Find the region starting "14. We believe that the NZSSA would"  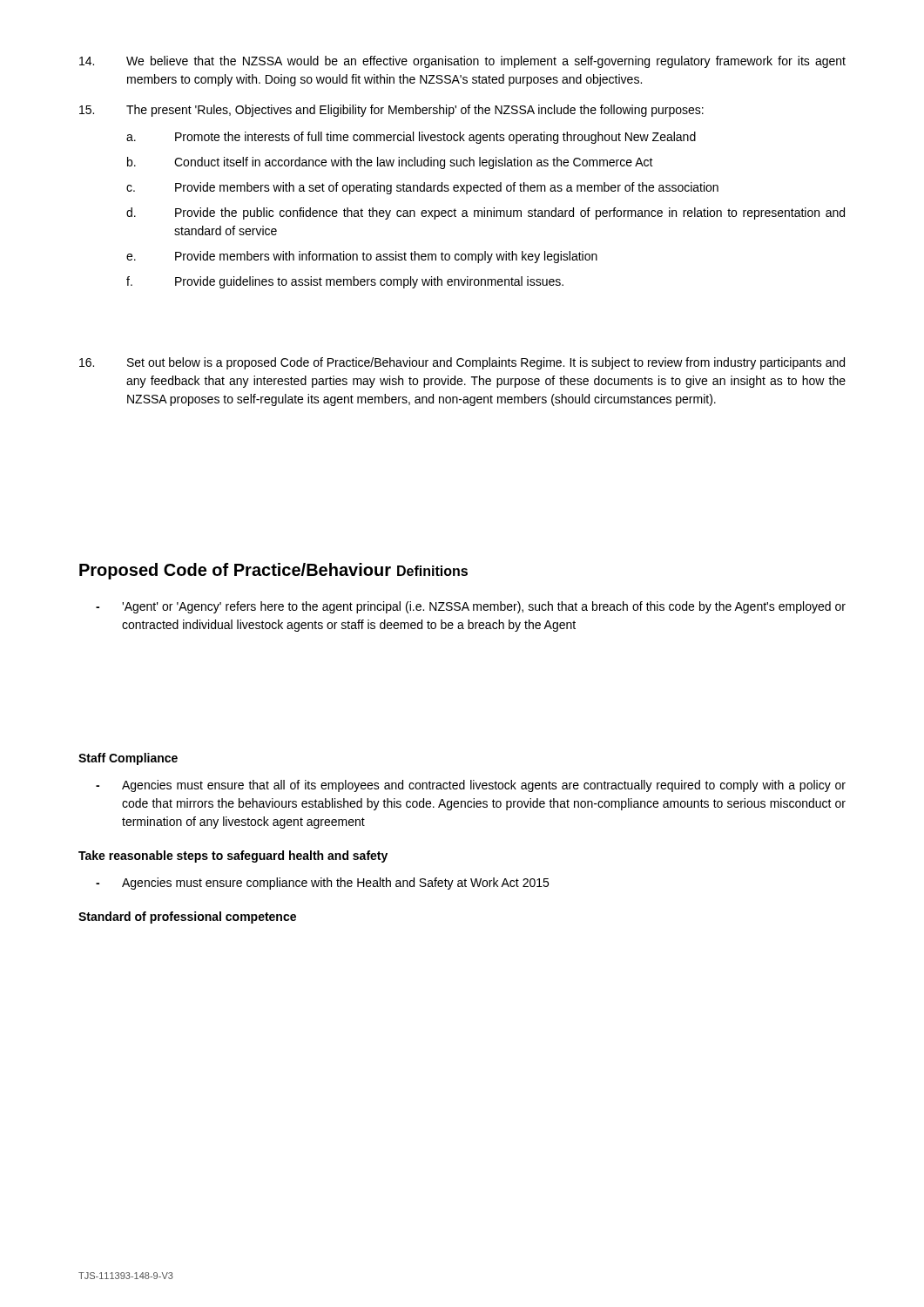coord(462,71)
